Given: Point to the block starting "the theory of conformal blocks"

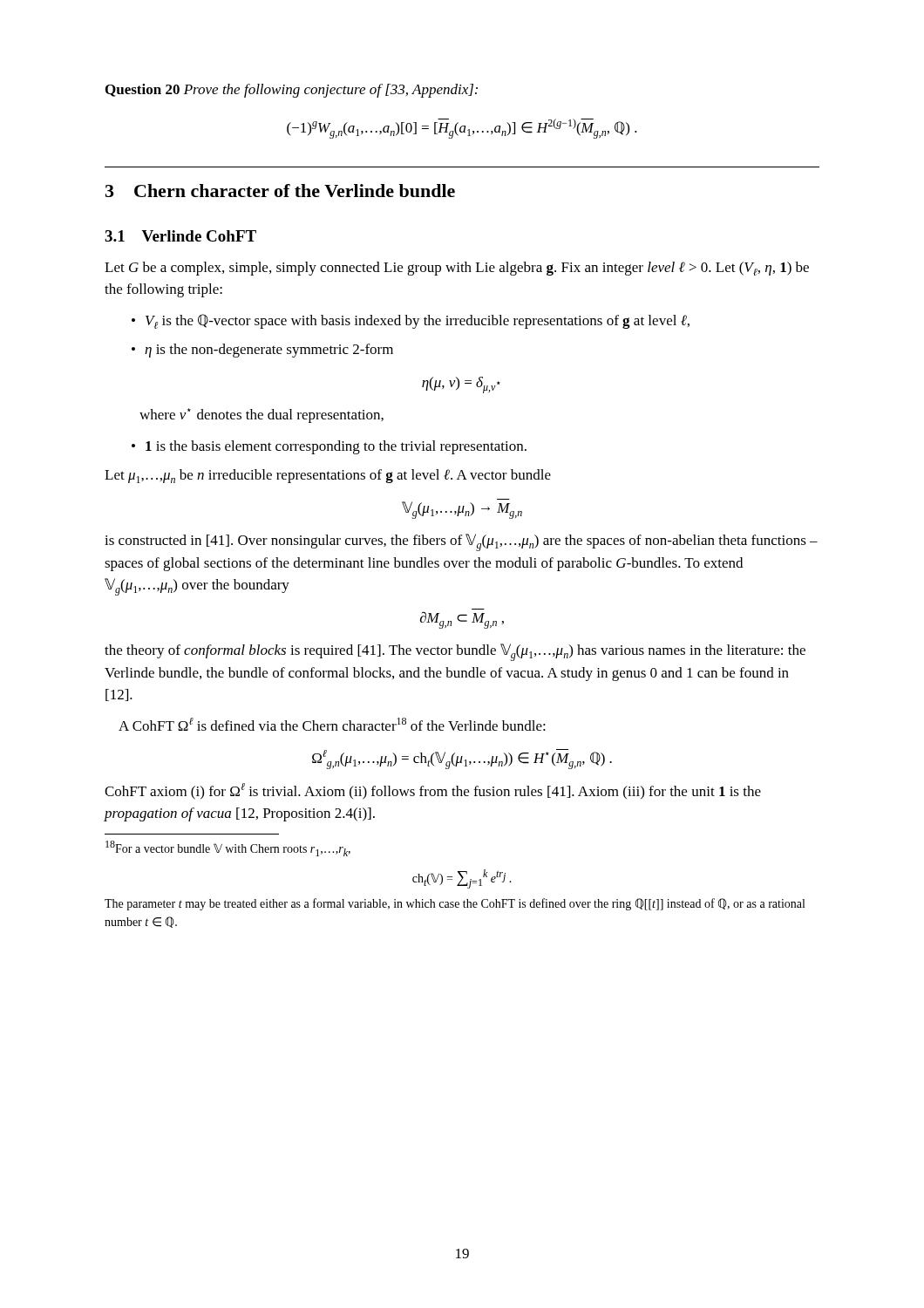Looking at the screenshot, I should point(462,688).
